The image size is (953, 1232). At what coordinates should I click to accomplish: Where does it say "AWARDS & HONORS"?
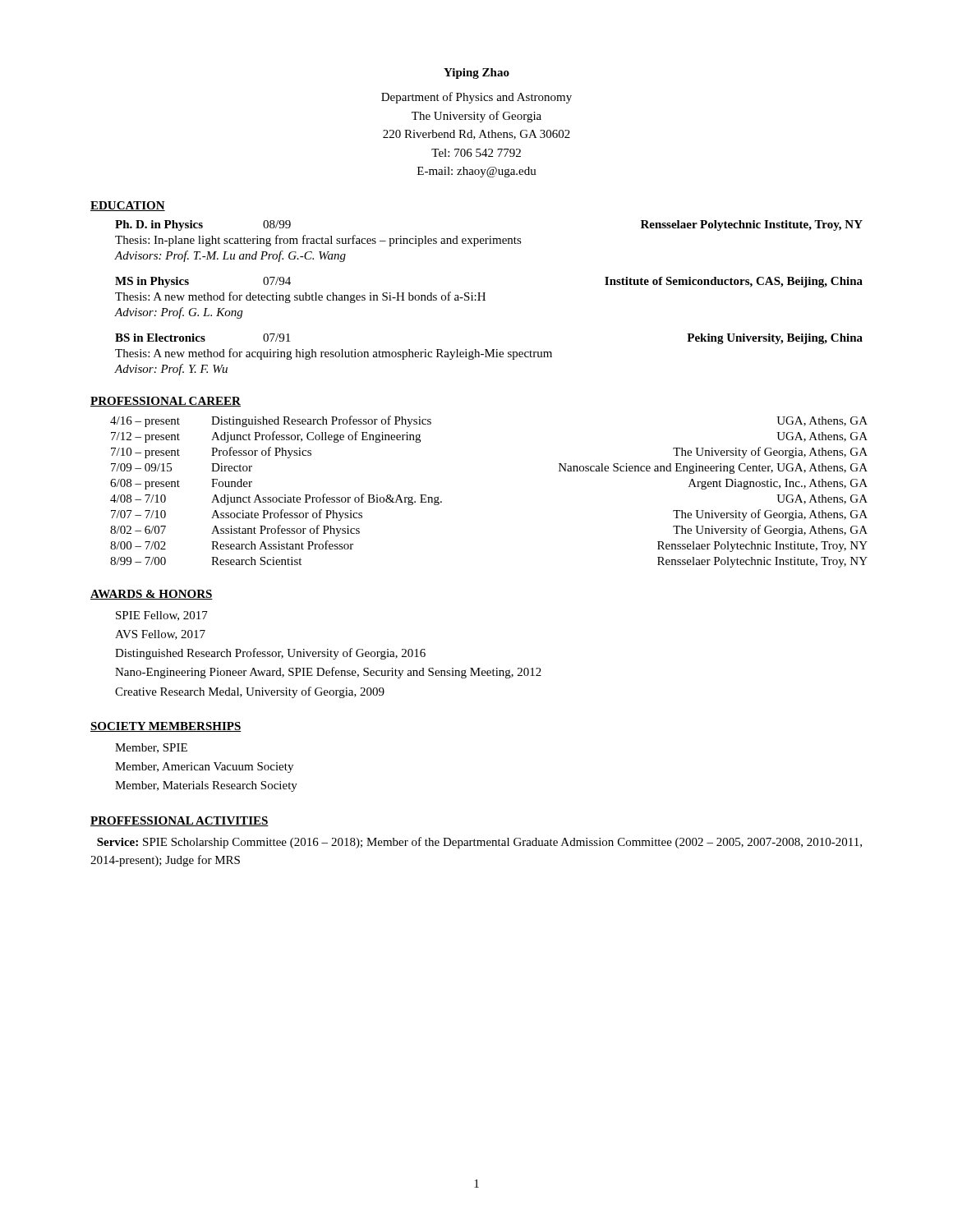pos(151,593)
